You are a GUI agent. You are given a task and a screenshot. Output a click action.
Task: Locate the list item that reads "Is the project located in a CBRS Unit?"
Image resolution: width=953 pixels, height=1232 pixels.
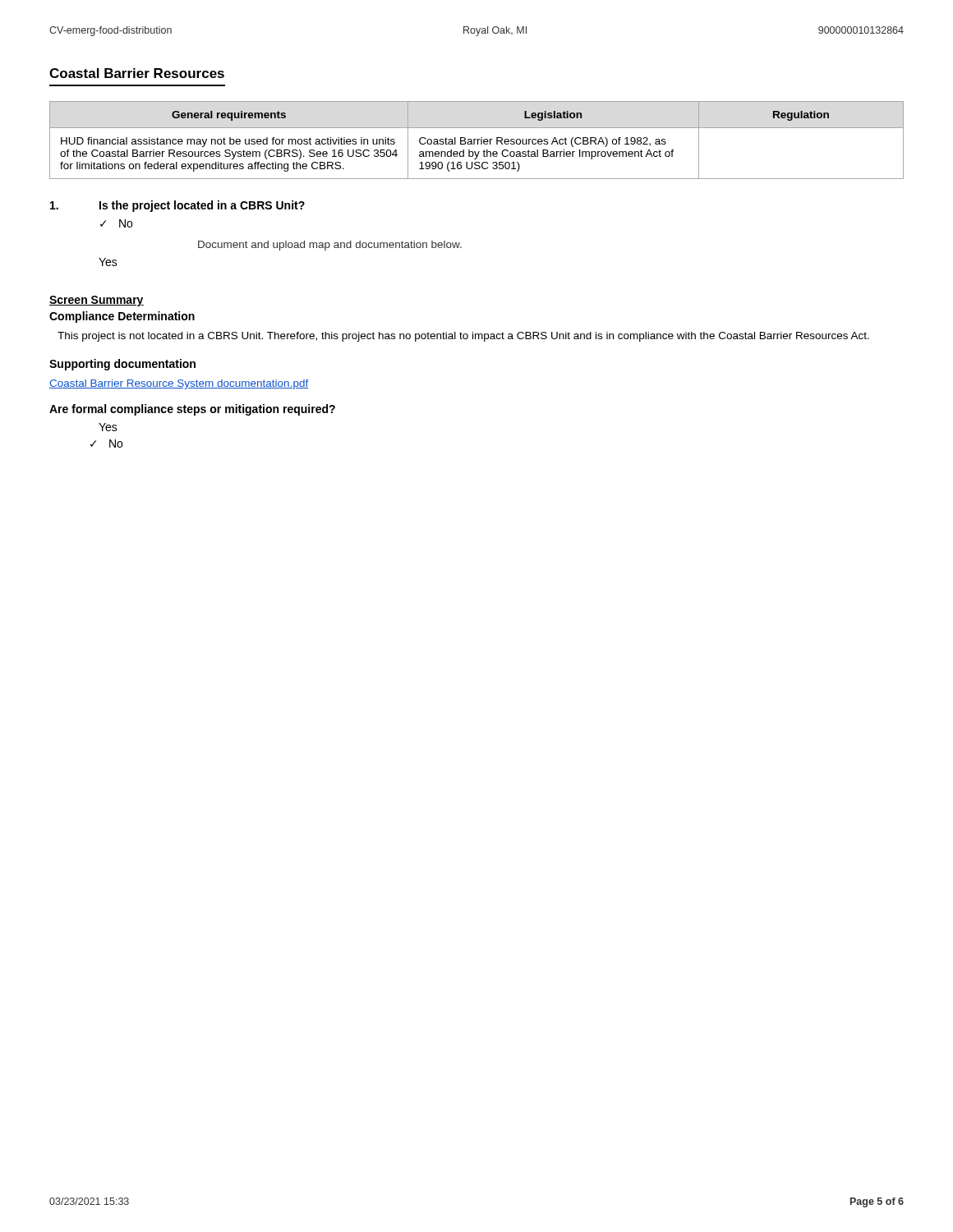pos(177,206)
